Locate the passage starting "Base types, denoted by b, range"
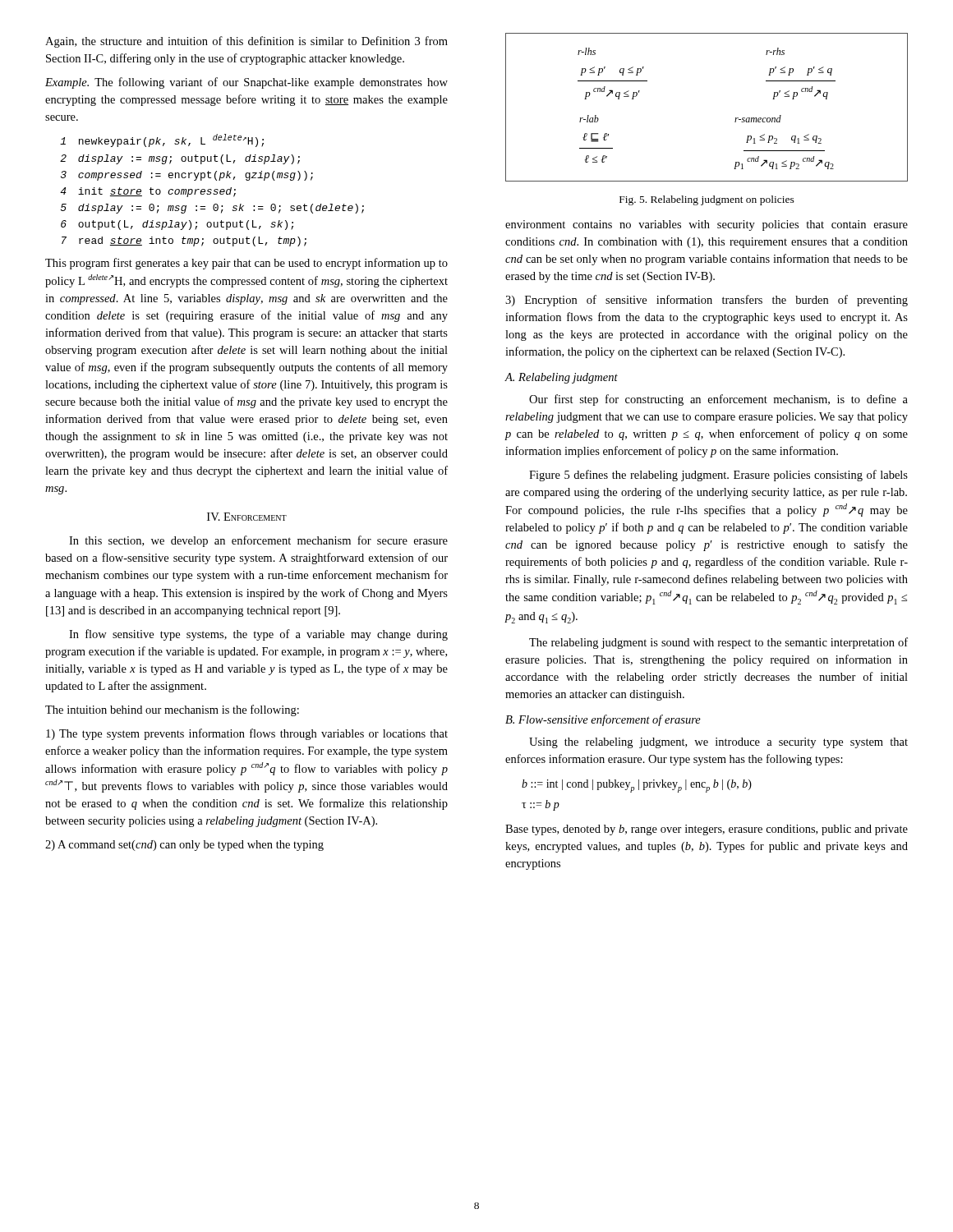953x1232 pixels. [707, 847]
